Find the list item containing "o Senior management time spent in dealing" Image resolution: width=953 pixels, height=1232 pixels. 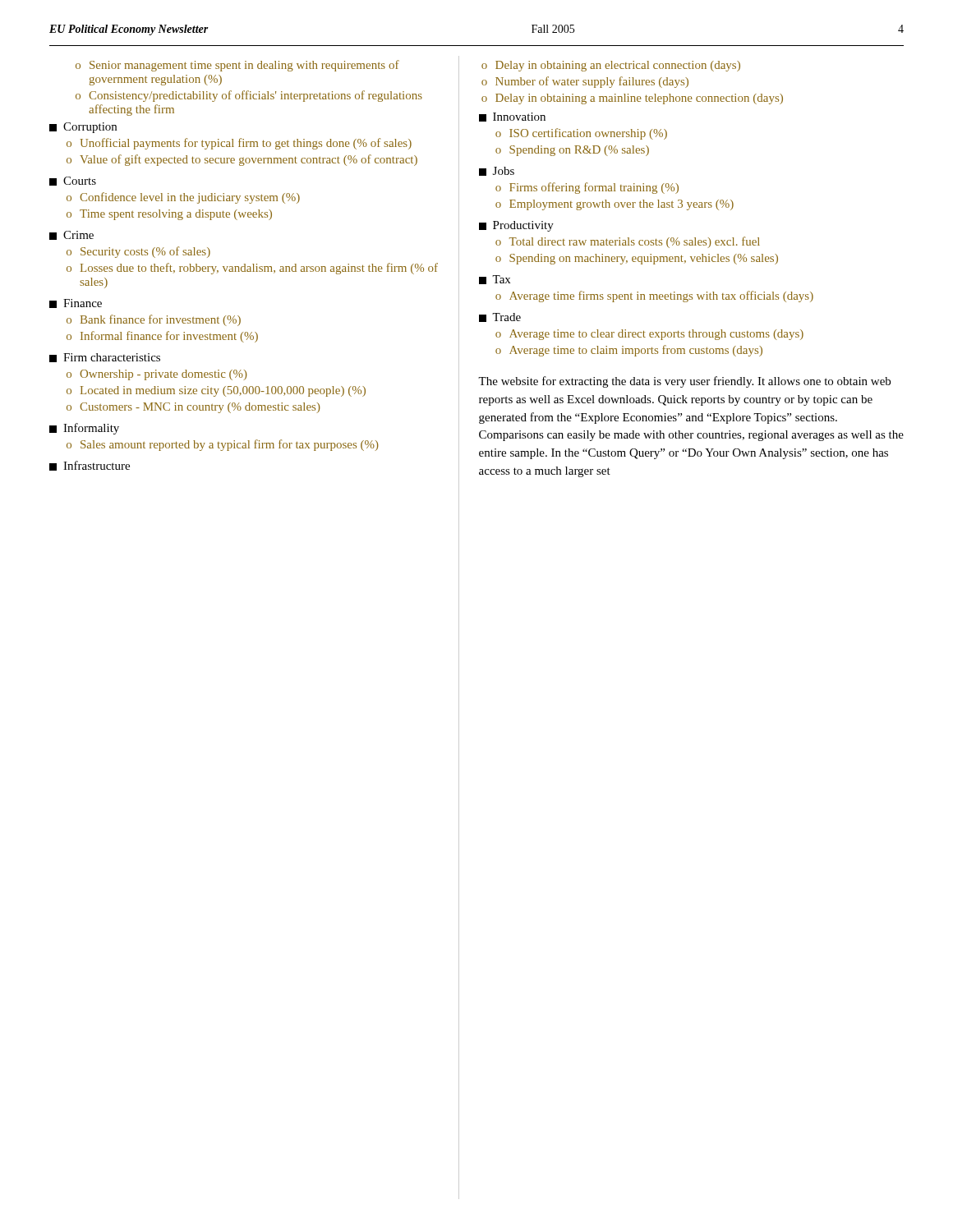[257, 87]
